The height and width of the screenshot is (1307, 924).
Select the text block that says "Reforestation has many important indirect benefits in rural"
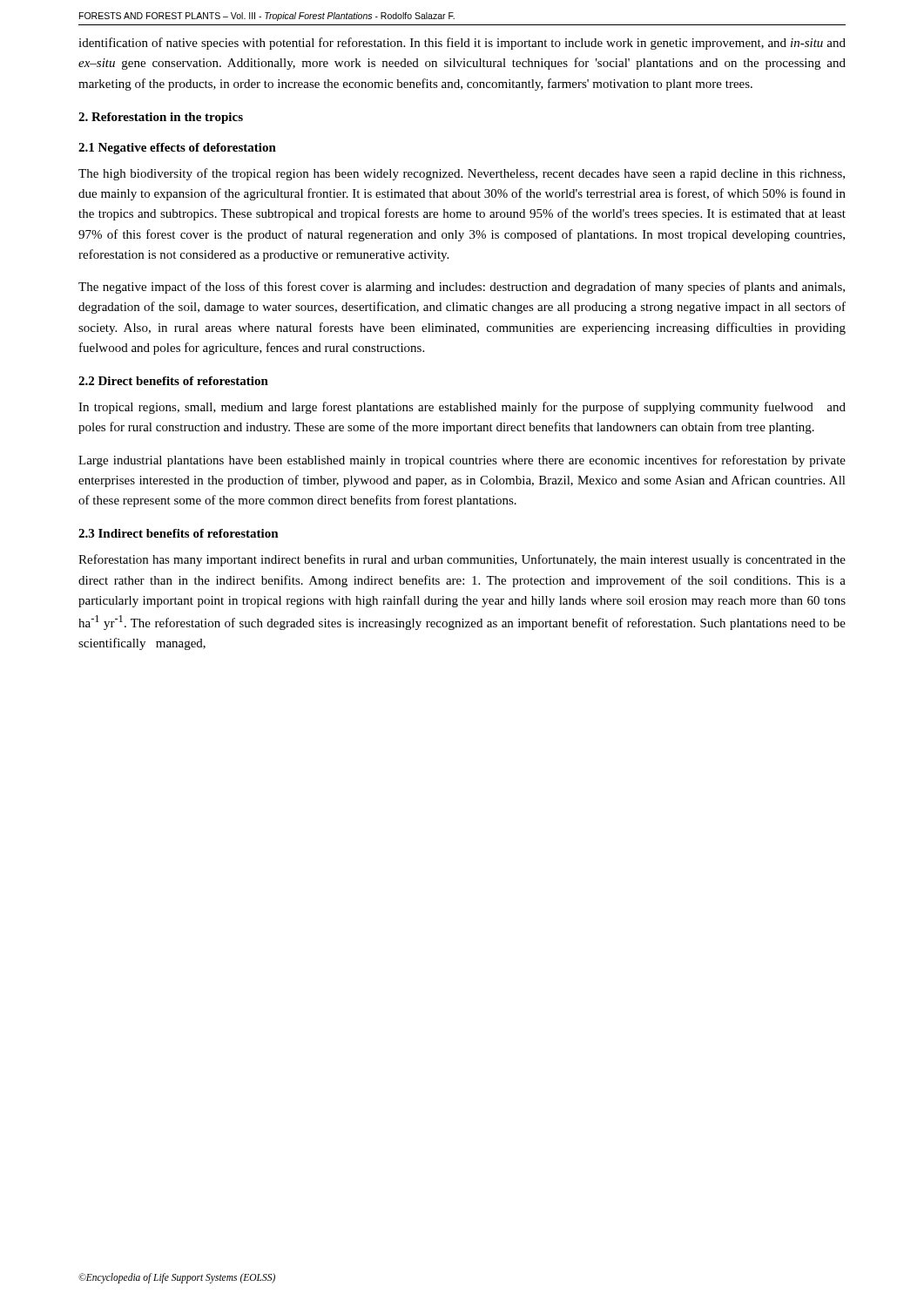(x=462, y=601)
